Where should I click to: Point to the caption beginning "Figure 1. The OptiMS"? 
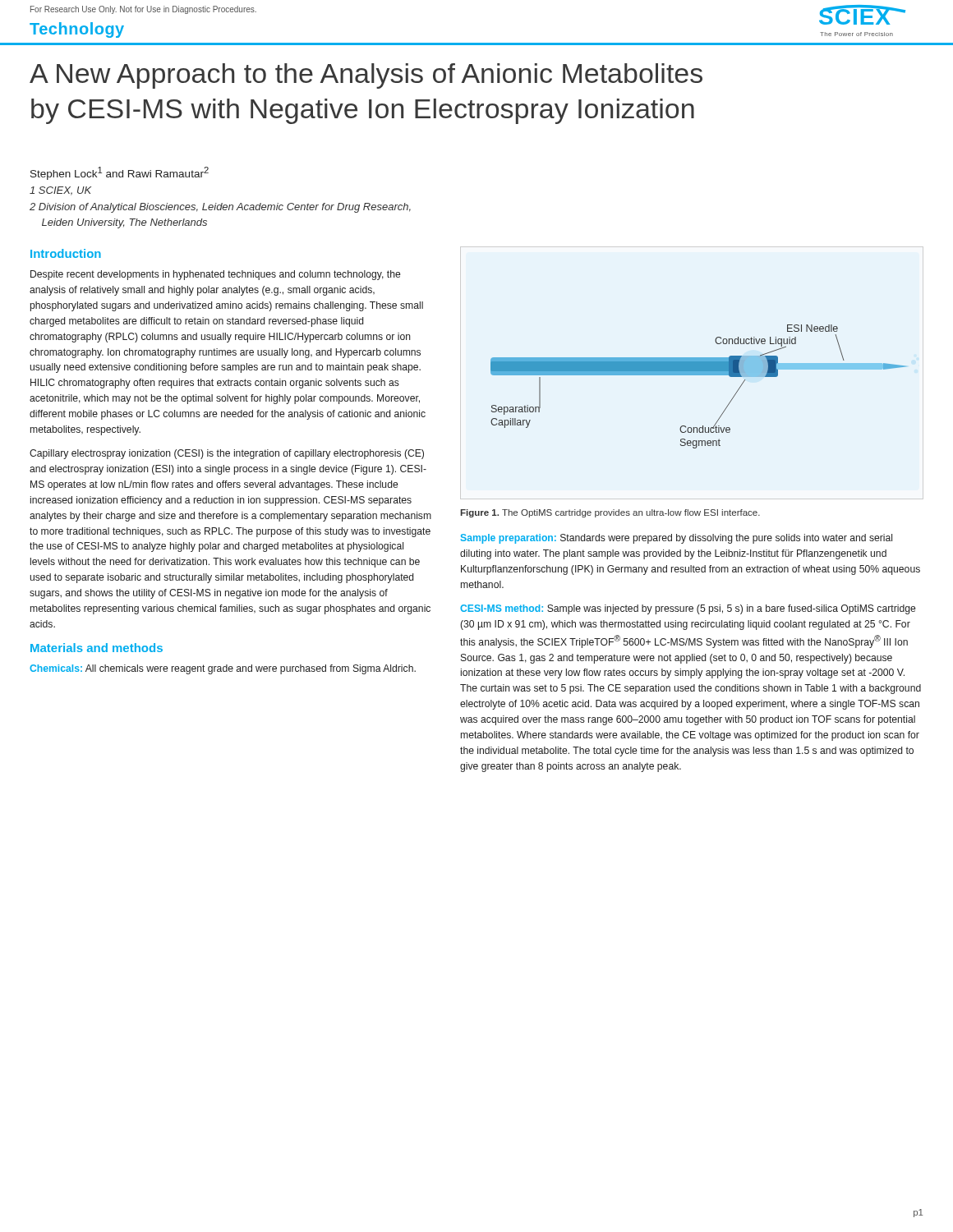(x=692, y=513)
